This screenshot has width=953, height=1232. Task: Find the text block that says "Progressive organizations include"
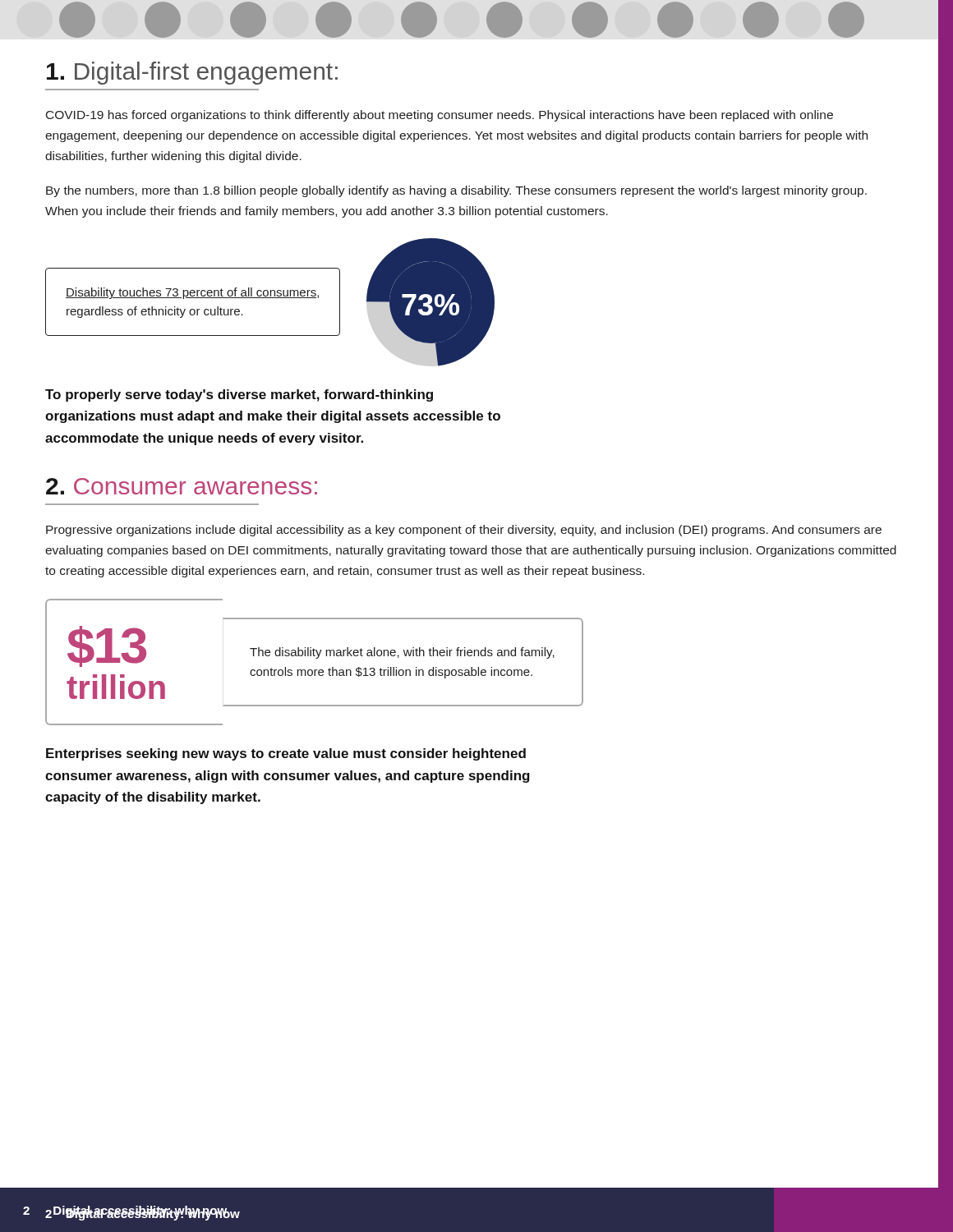(x=471, y=550)
